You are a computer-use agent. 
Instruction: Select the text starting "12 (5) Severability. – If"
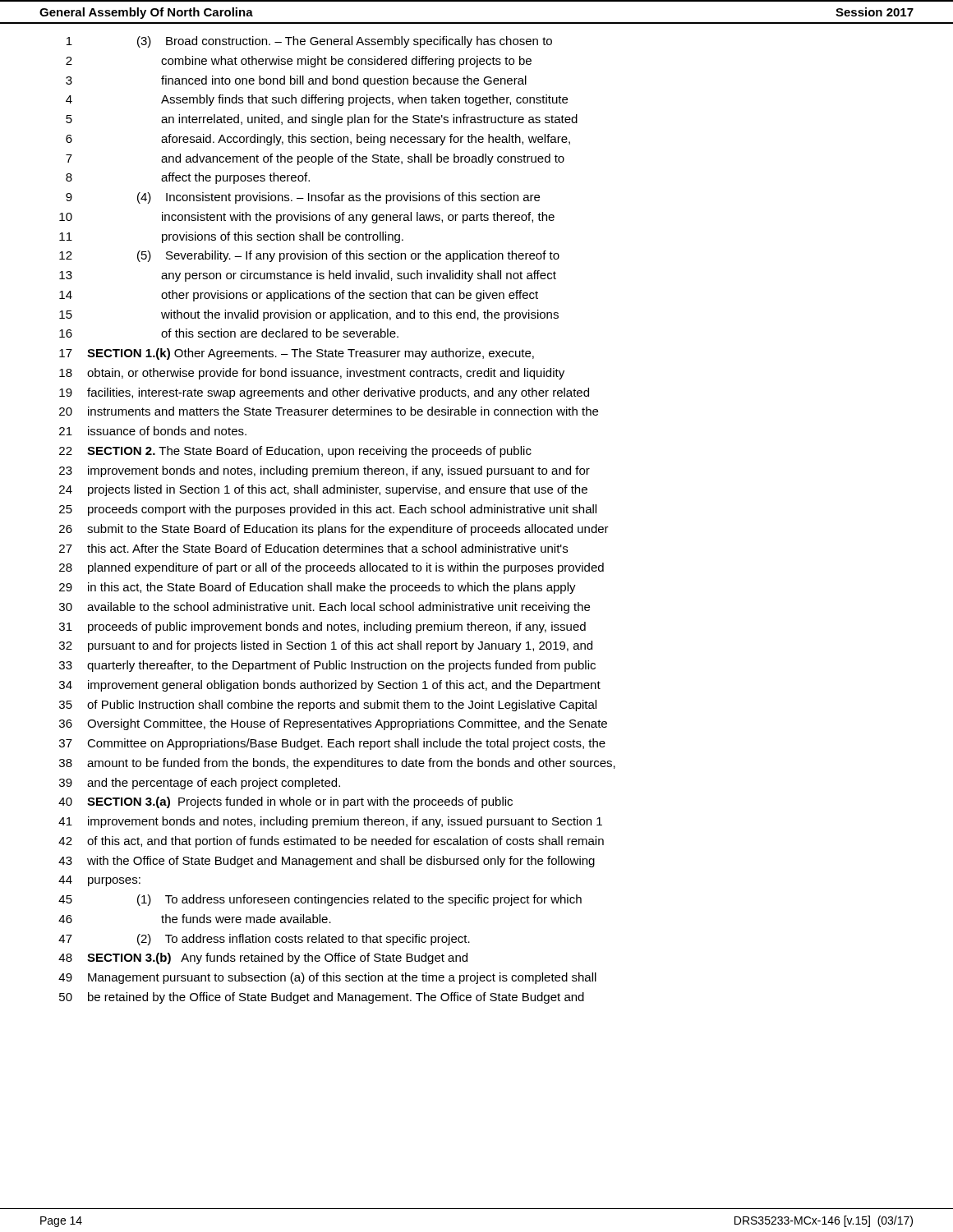tap(476, 295)
